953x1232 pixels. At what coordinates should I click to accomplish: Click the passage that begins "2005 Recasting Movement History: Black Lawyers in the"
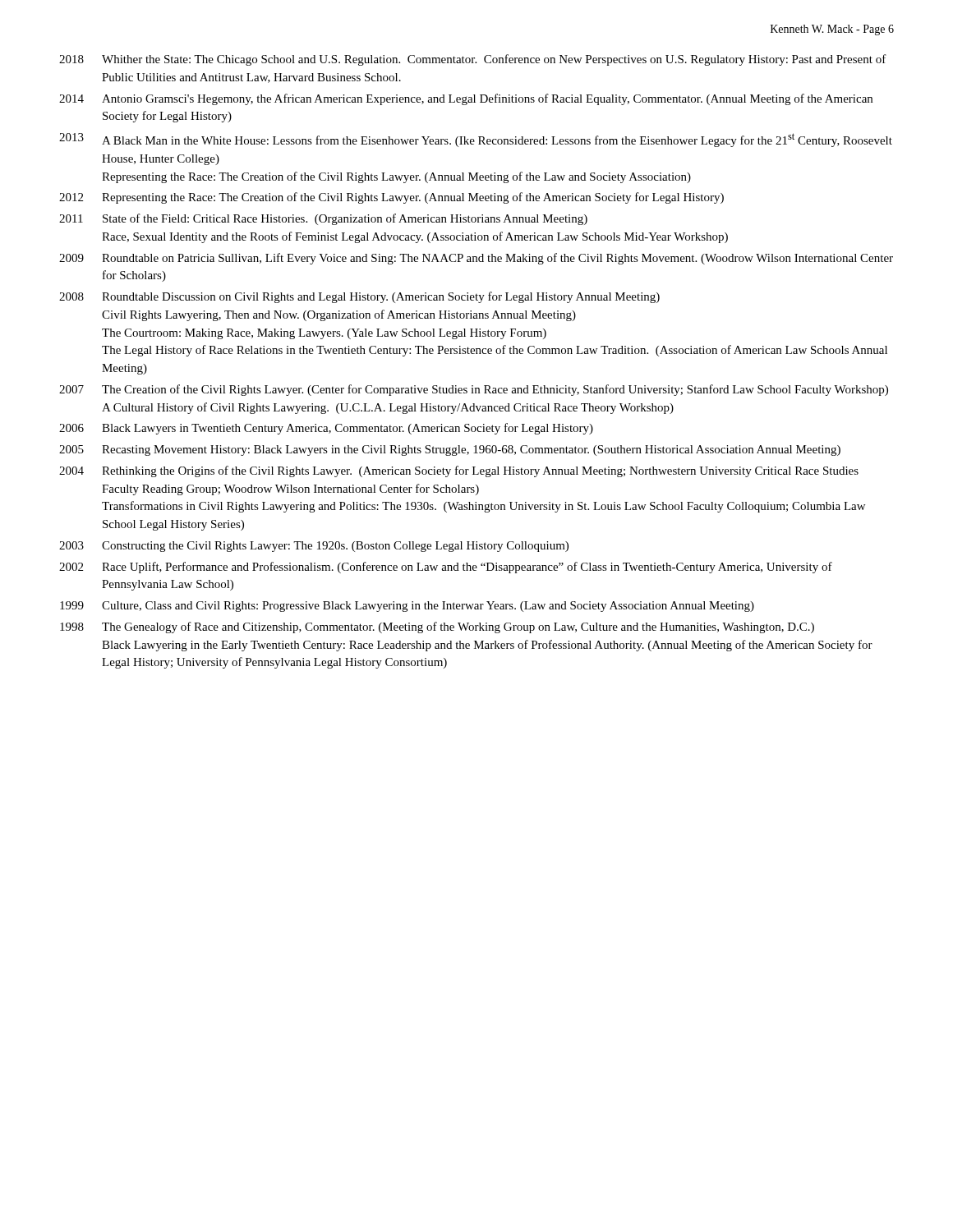pos(476,450)
